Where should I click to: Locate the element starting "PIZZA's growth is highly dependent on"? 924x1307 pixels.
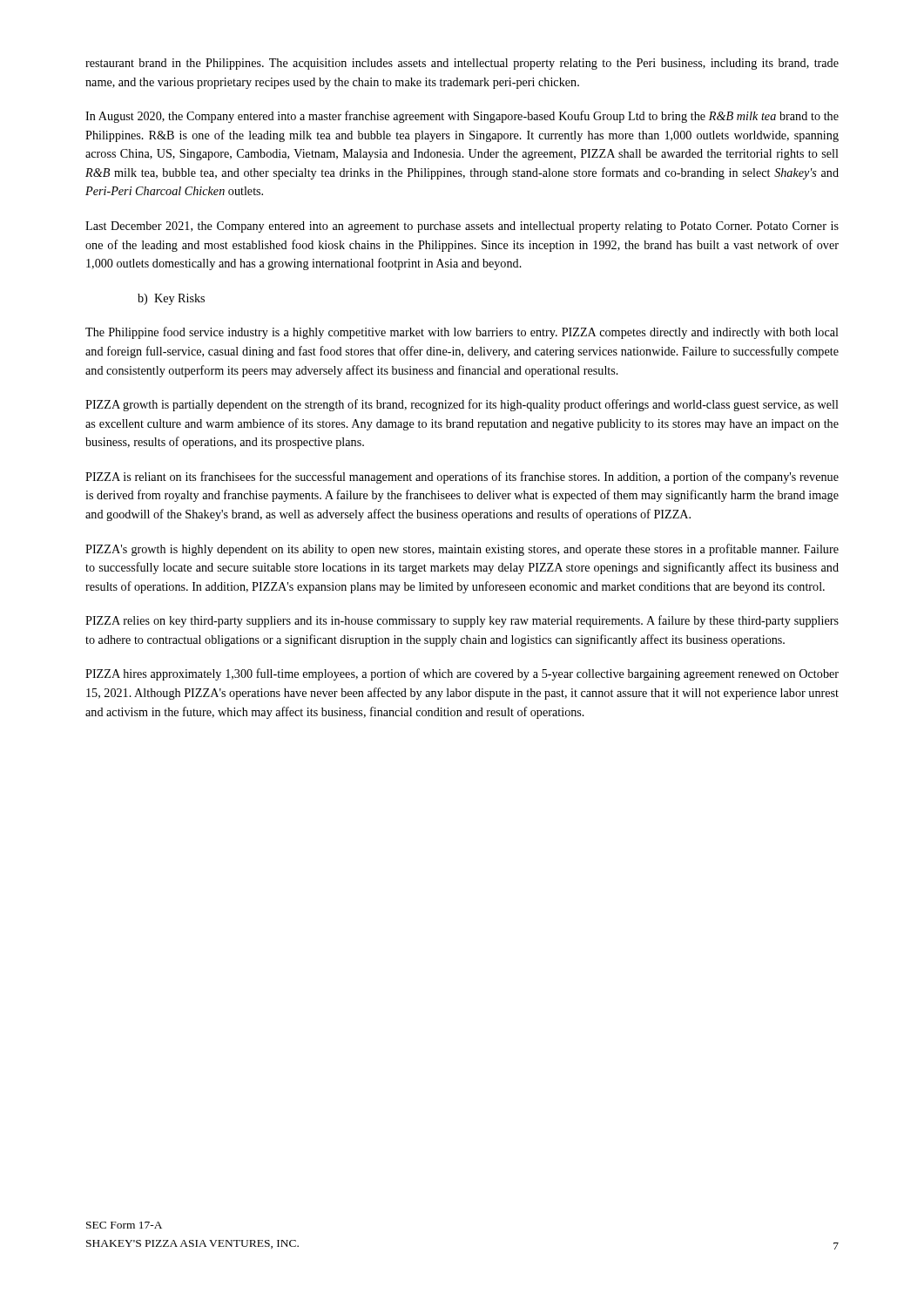tap(462, 567)
